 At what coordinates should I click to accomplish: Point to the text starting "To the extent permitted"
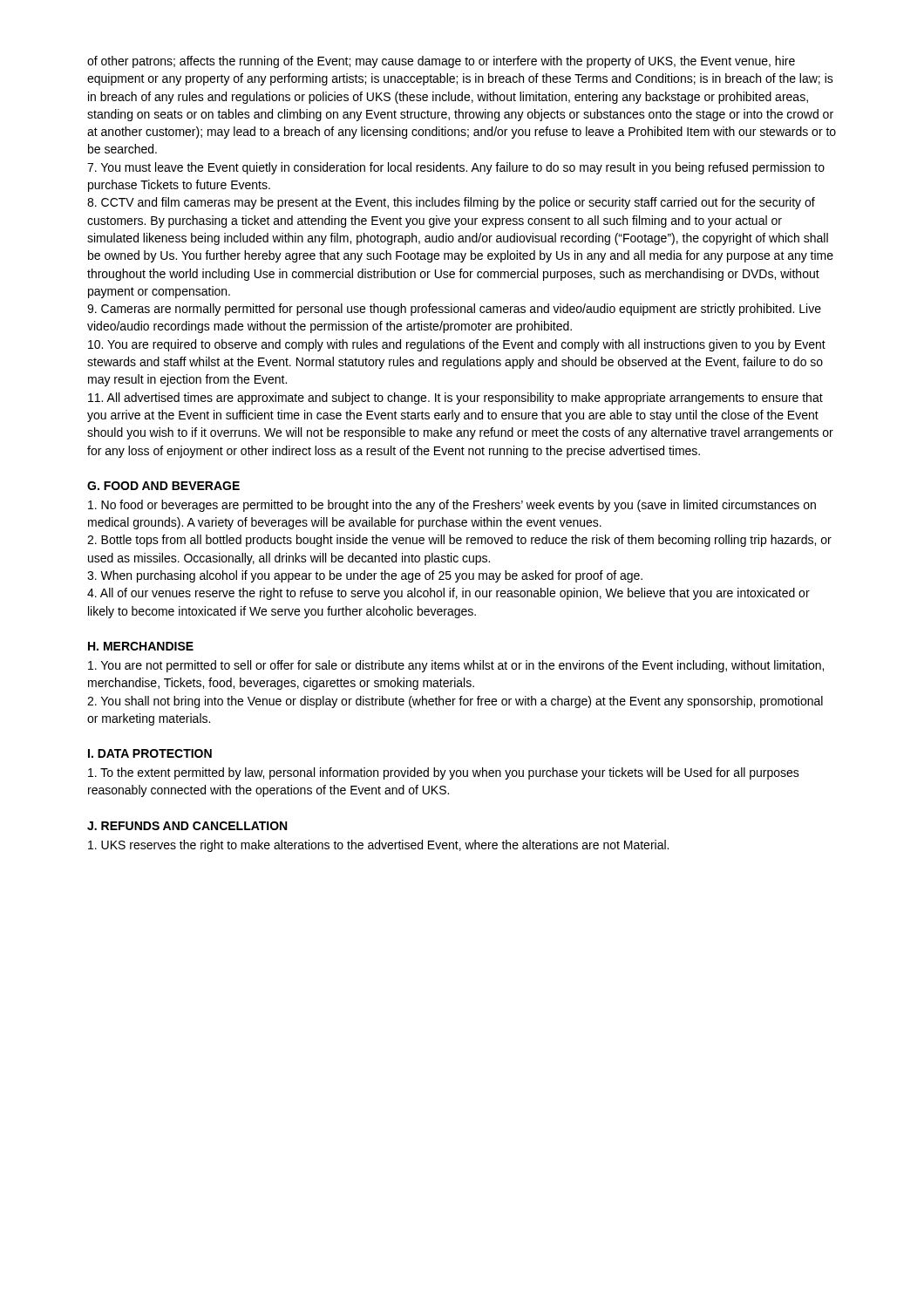click(443, 782)
